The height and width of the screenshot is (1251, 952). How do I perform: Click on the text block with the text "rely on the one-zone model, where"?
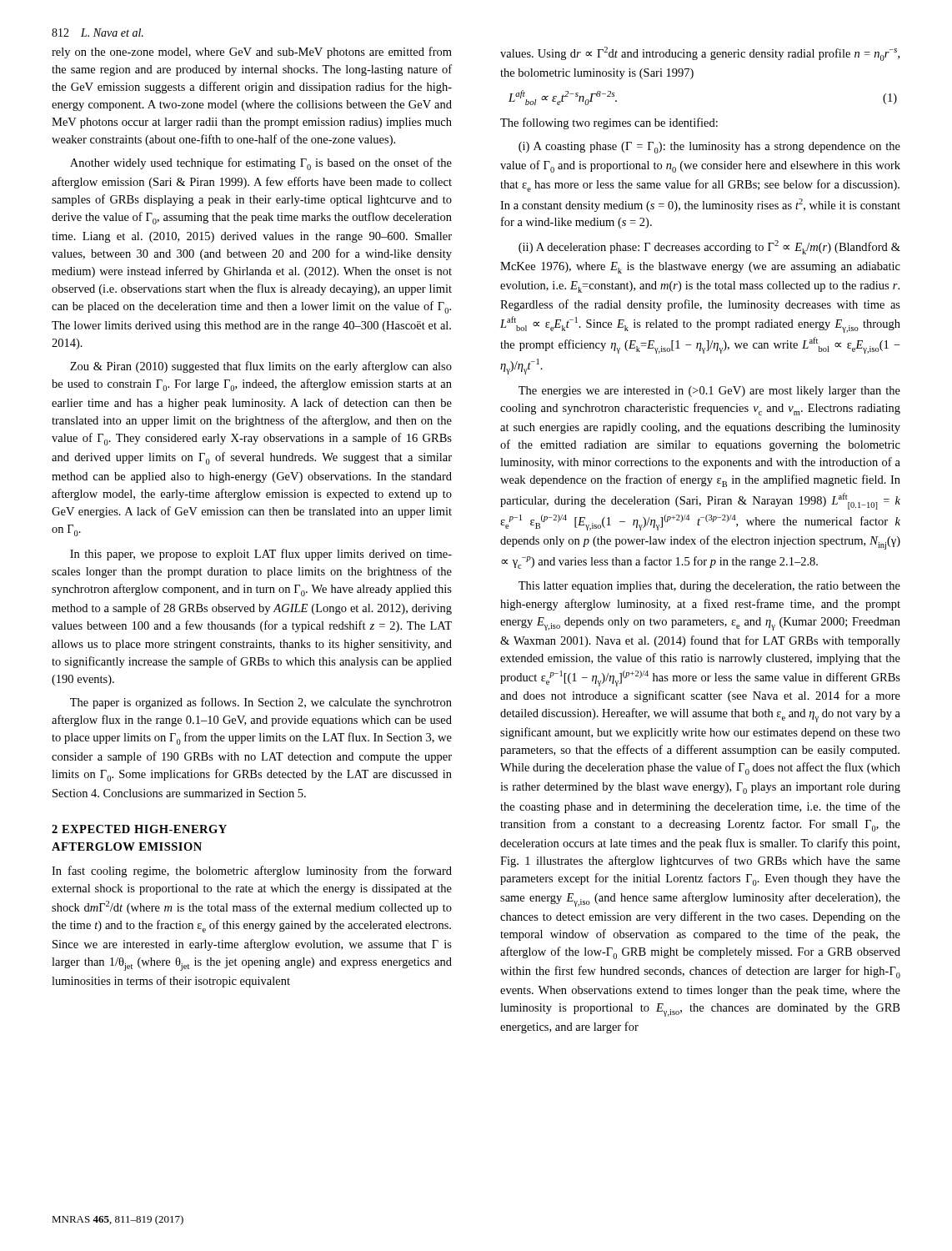[252, 96]
